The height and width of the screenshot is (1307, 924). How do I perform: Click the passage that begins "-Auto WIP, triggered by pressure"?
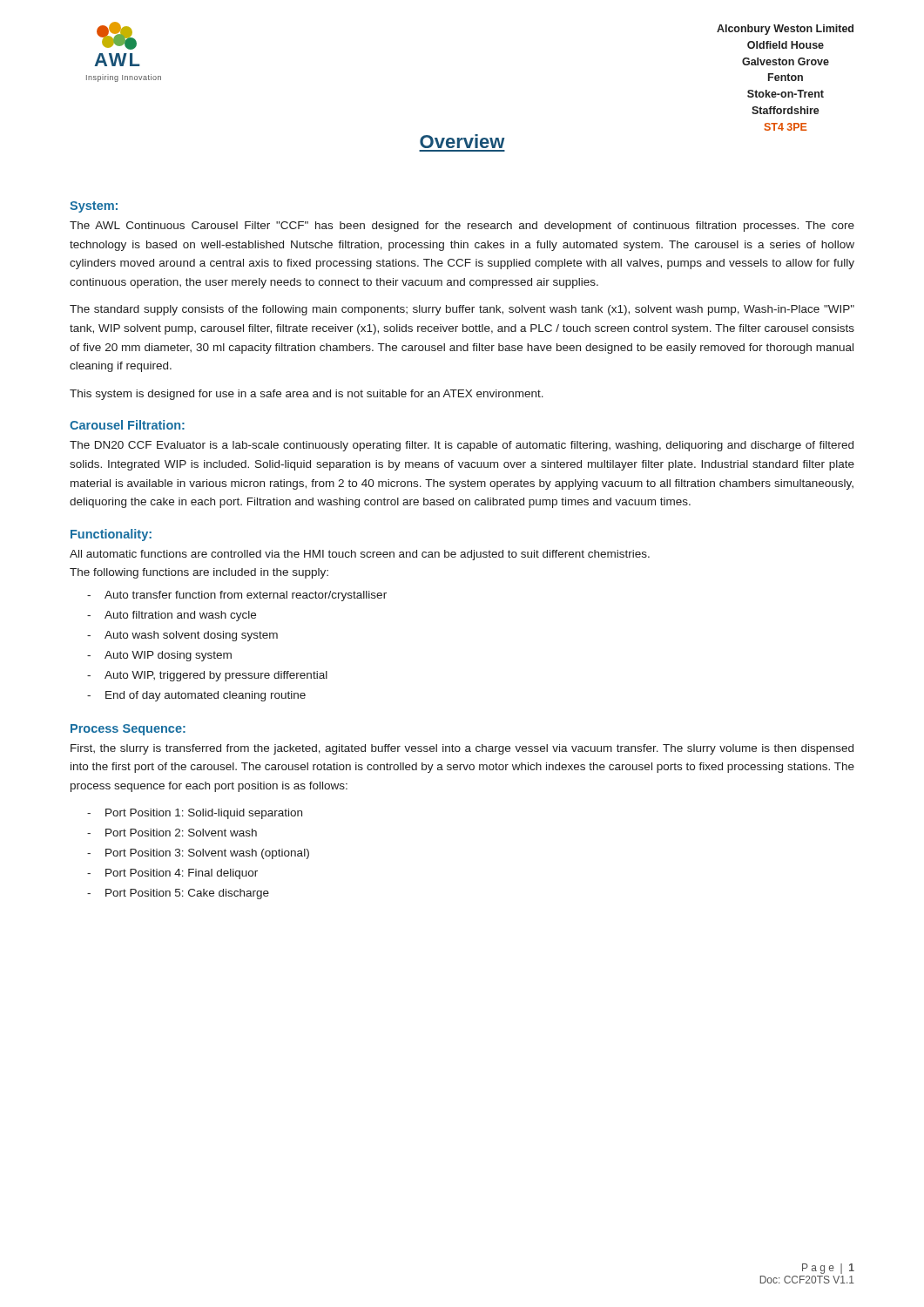point(207,675)
